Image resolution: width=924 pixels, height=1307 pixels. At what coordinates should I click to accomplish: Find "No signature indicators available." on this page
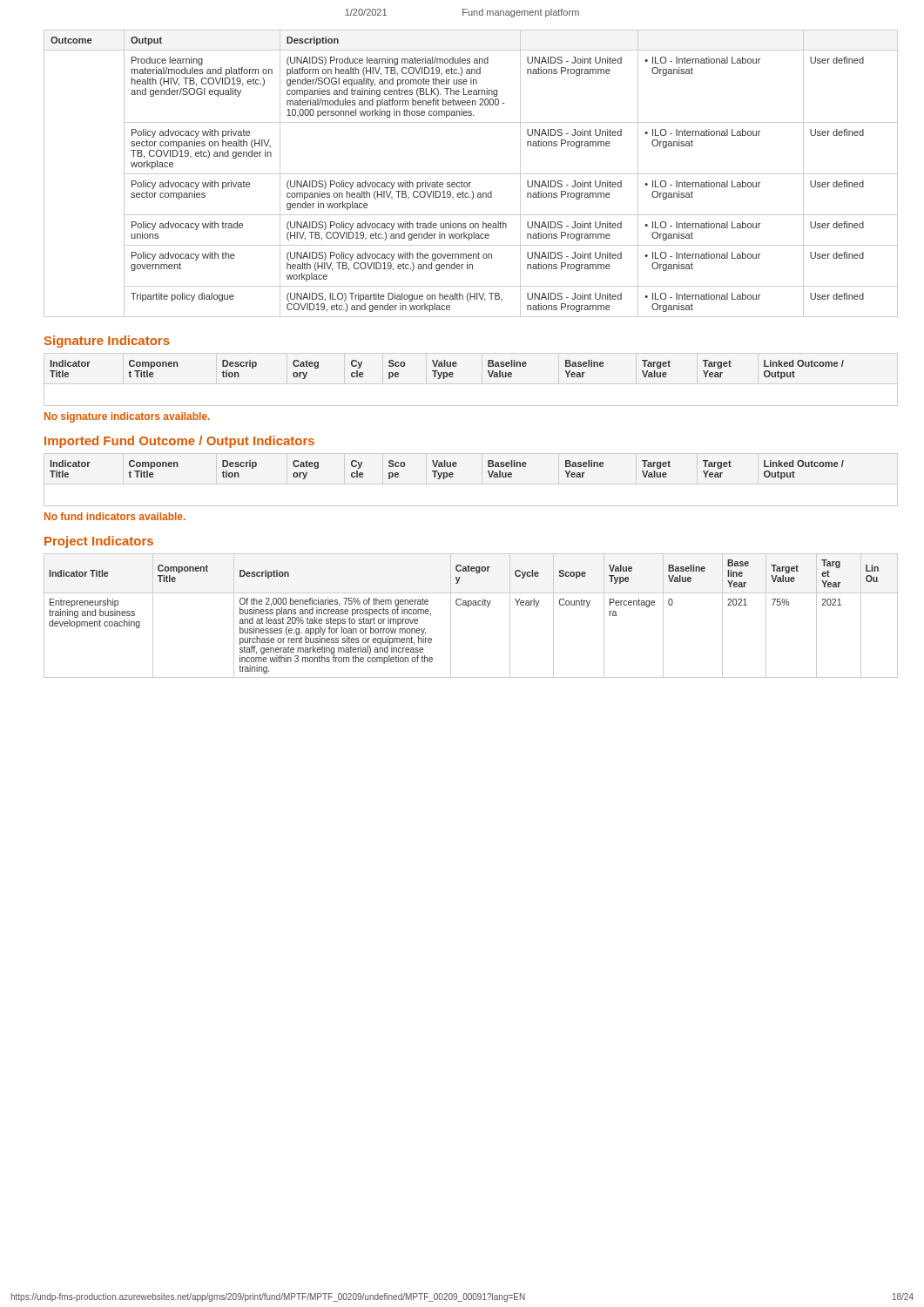(x=127, y=416)
